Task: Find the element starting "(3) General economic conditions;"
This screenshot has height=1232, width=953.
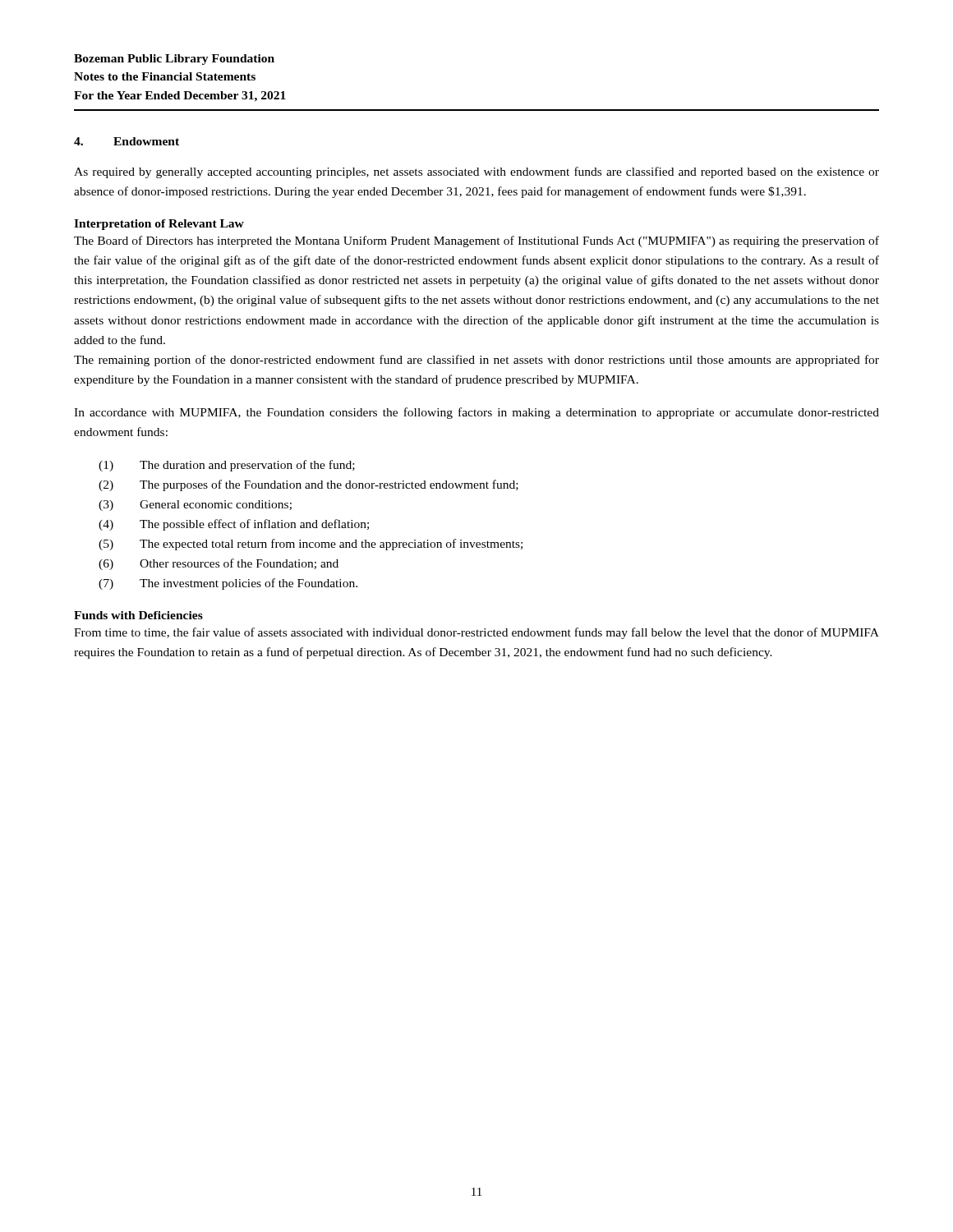Action: click(195, 506)
